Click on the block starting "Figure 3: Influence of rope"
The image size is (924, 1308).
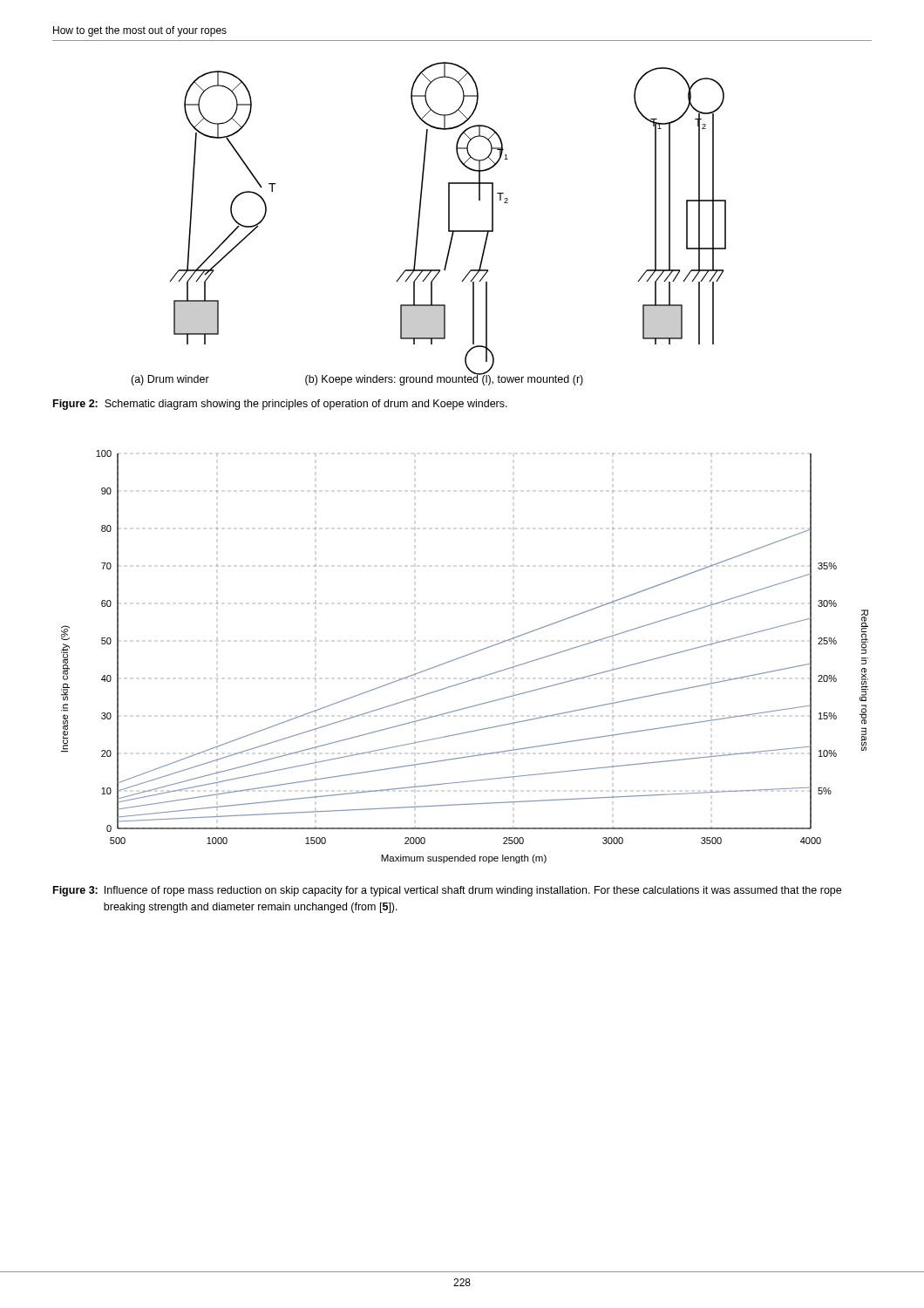click(x=462, y=899)
